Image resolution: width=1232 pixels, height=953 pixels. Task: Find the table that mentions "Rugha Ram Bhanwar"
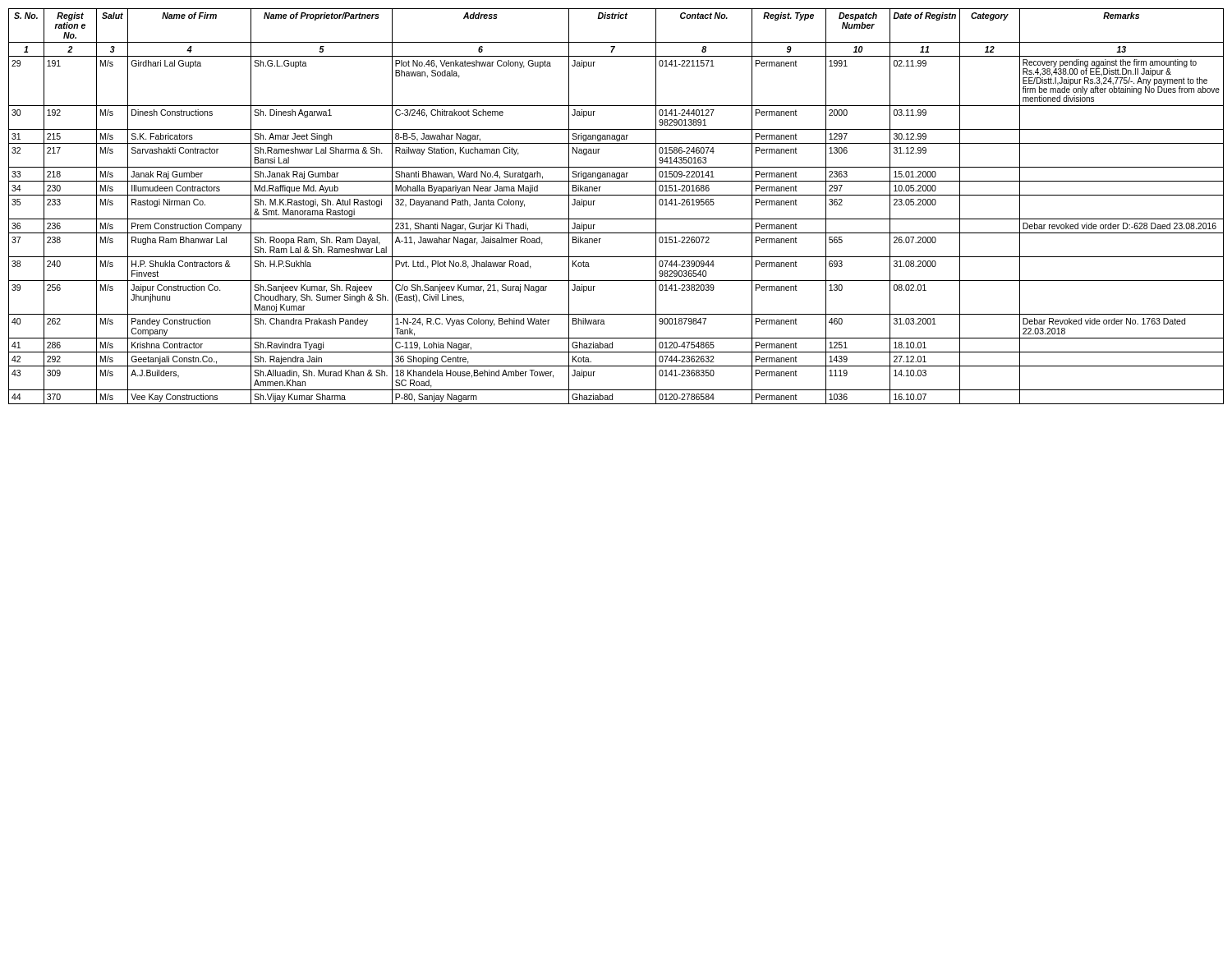pos(616,206)
